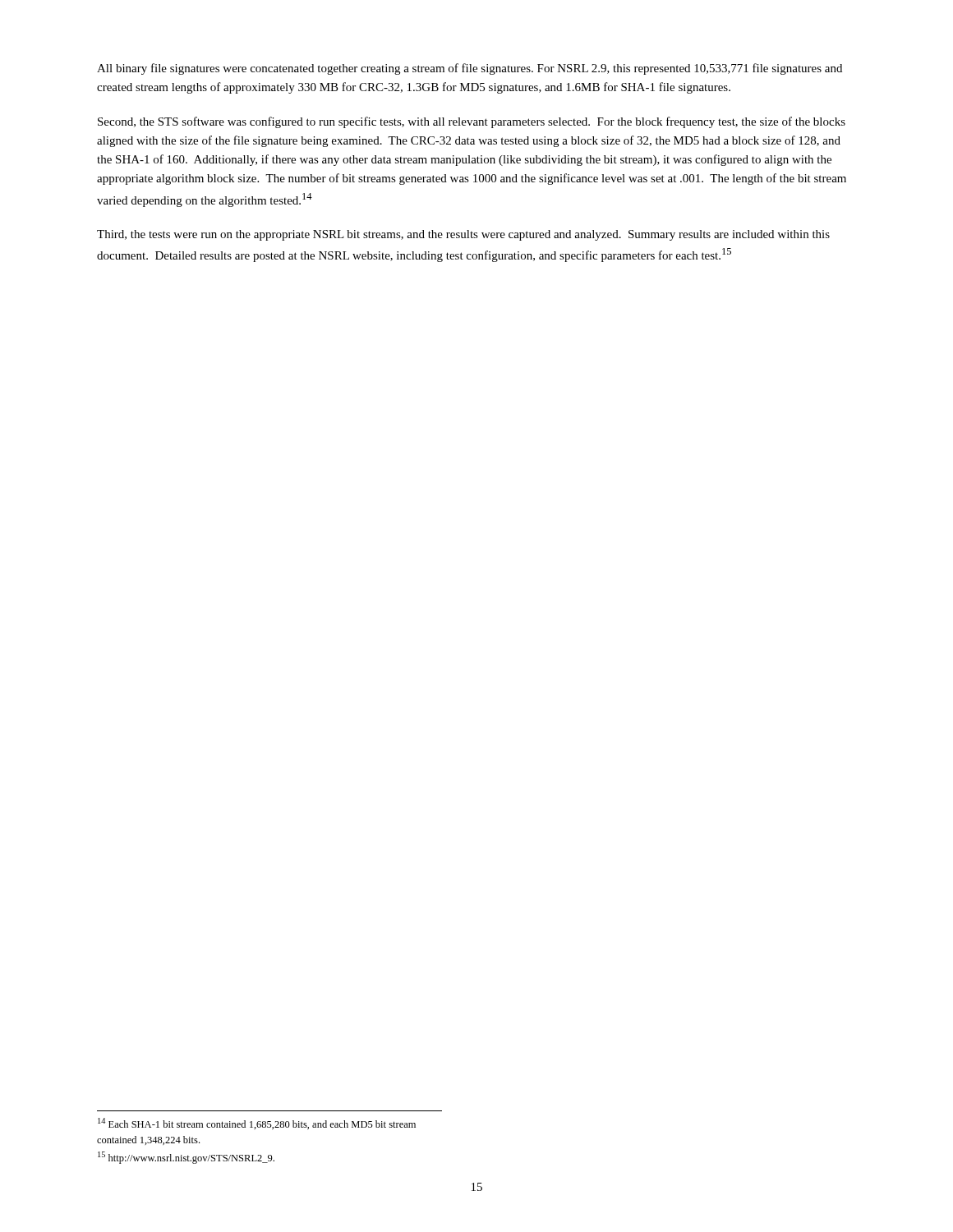Click on the region starting "15 http://www.nsrl.nist.gov/STS/NSRL2_9."
953x1232 pixels.
[x=186, y=1157]
